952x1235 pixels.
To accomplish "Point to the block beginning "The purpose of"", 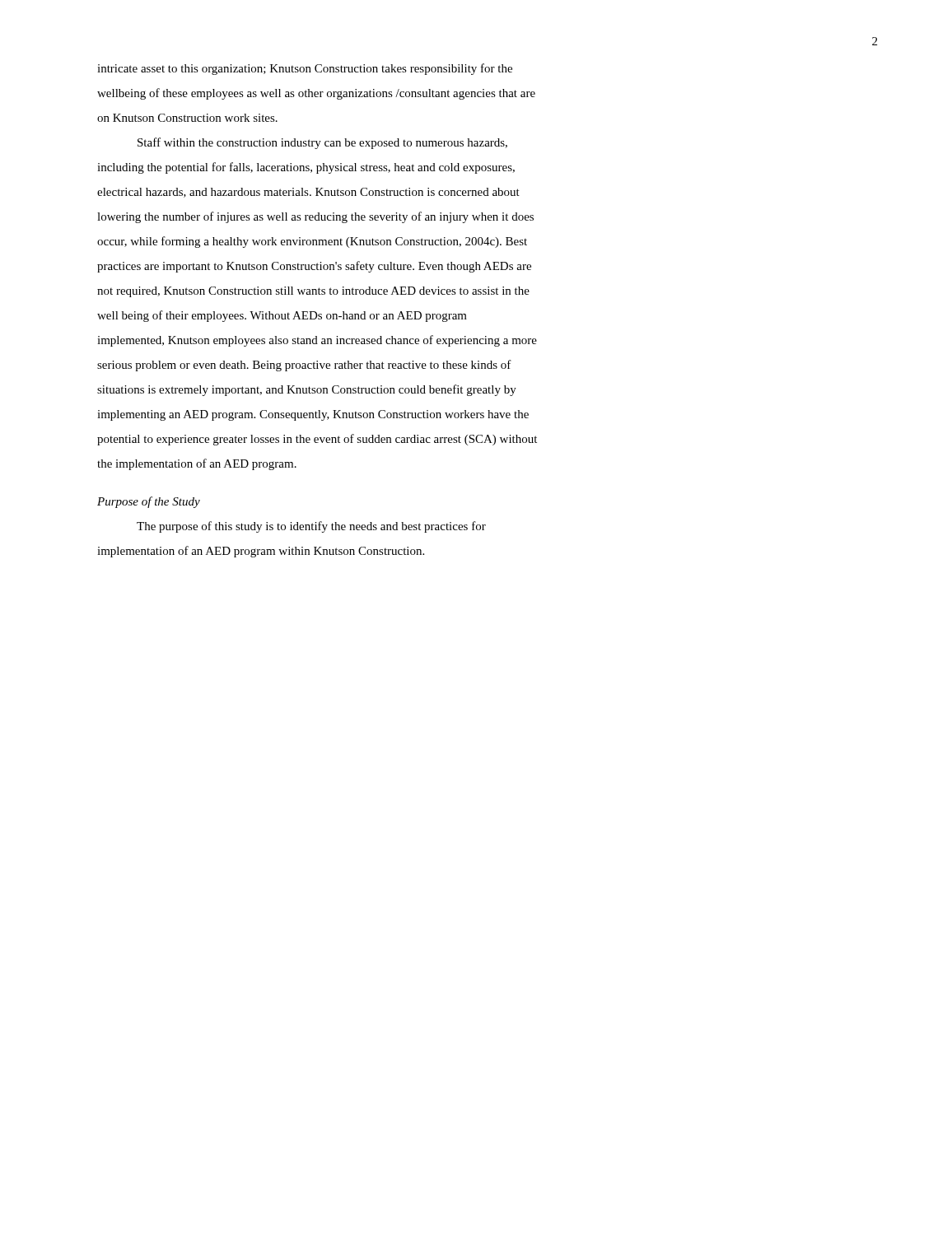I will [x=291, y=538].
